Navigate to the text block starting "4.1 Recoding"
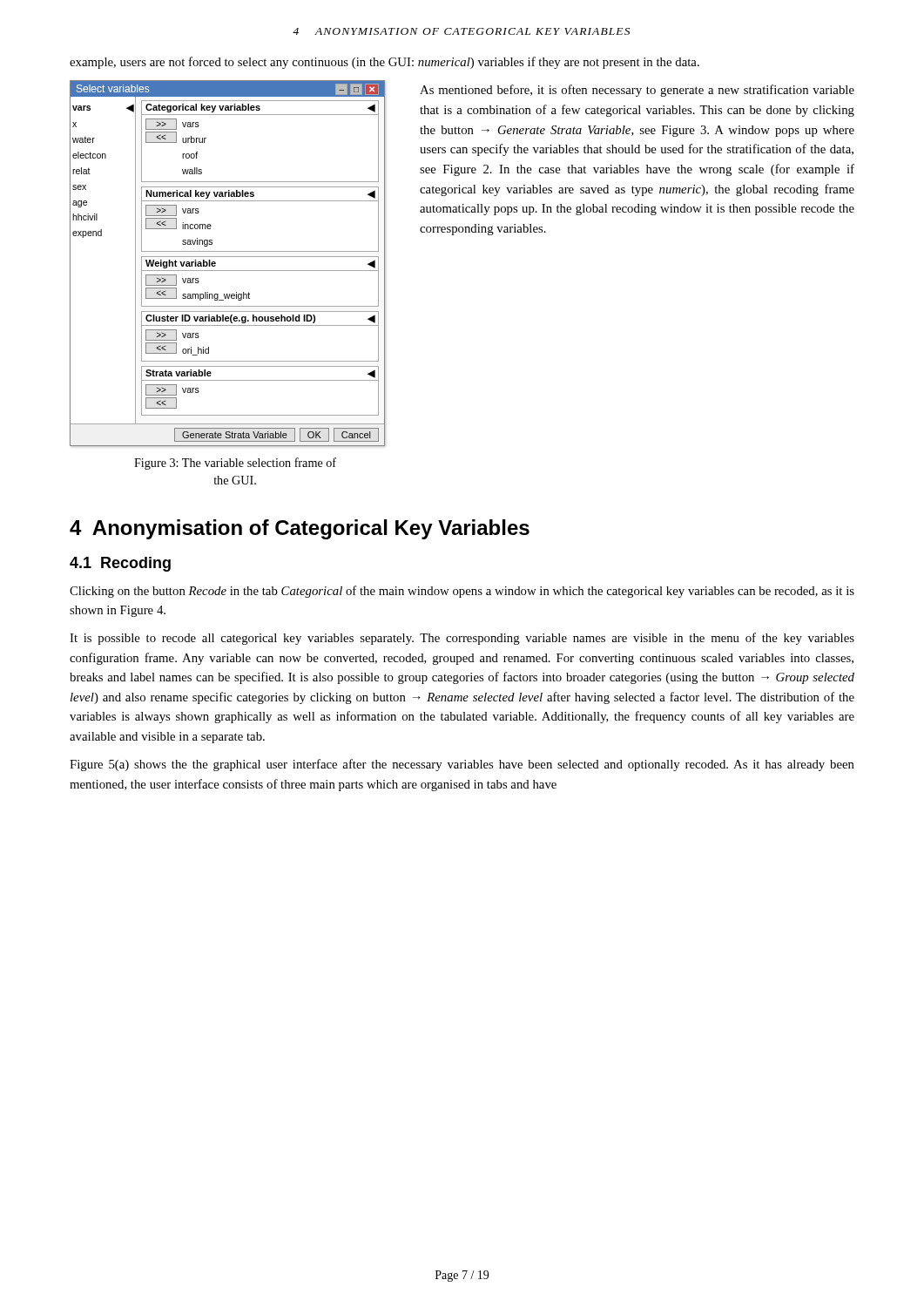This screenshot has height=1307, width=924. tap(121, 562)
